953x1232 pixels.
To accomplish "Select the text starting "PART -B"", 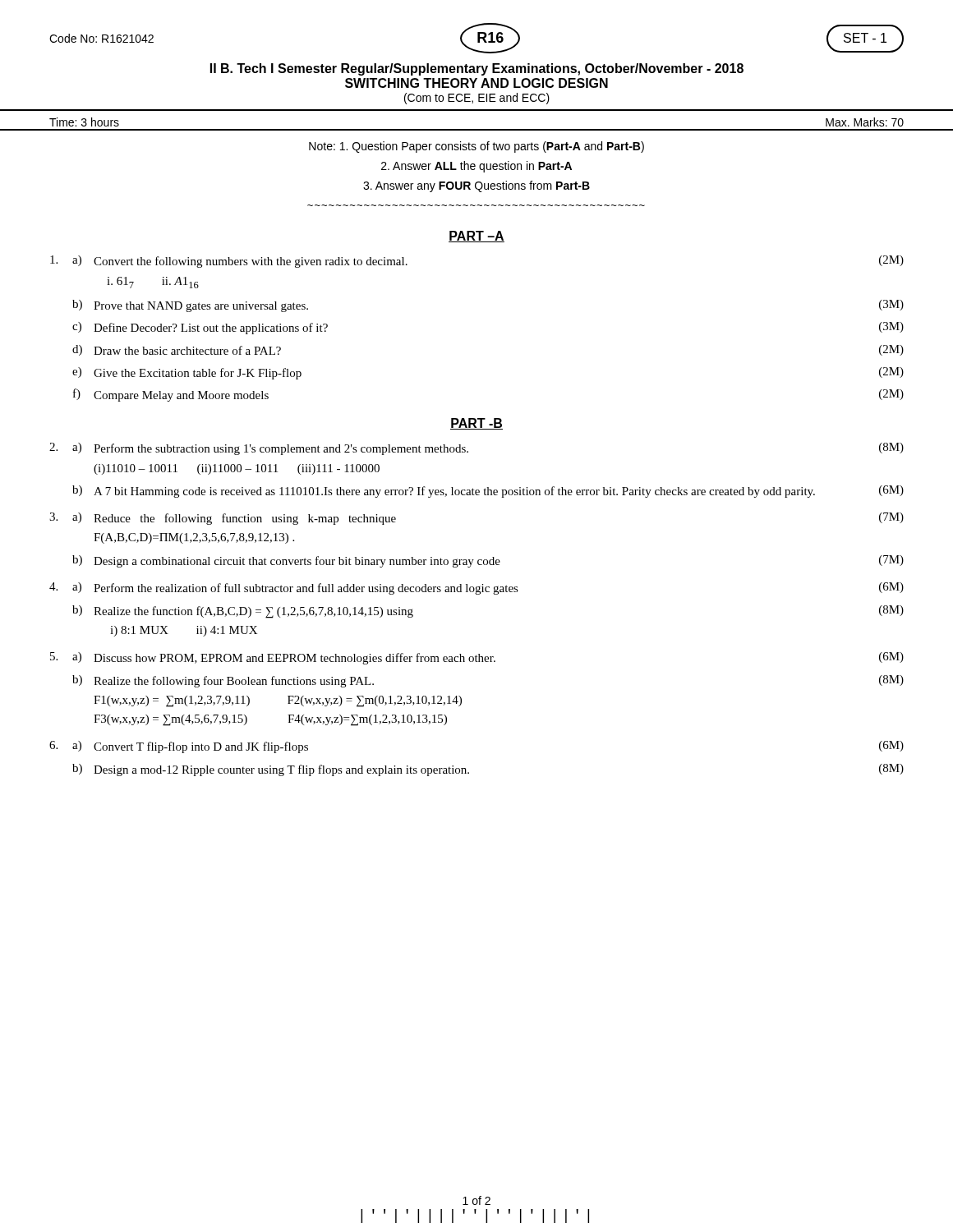I will click(476, 424).
